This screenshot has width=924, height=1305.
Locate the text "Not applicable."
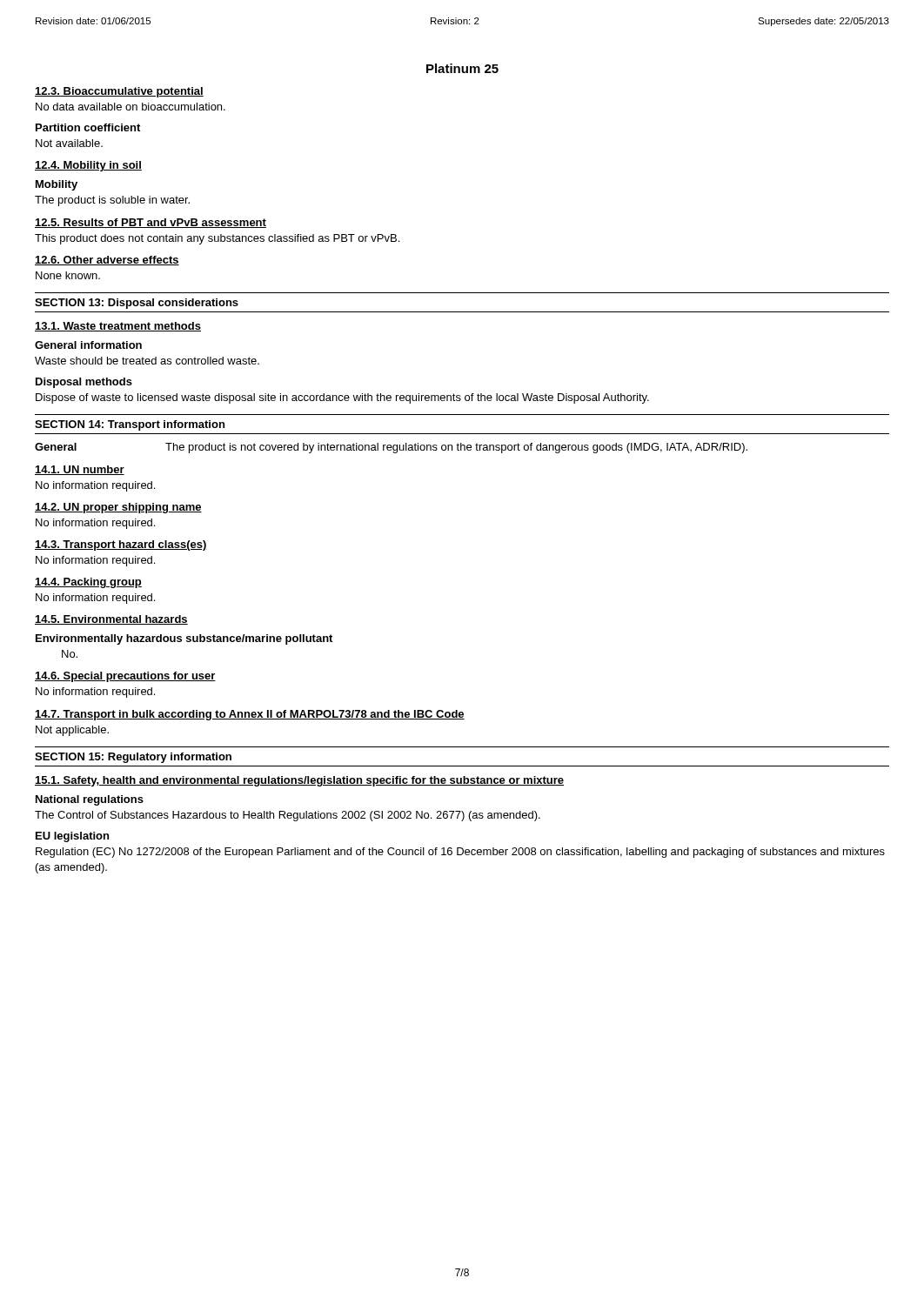tap(72, 729)
